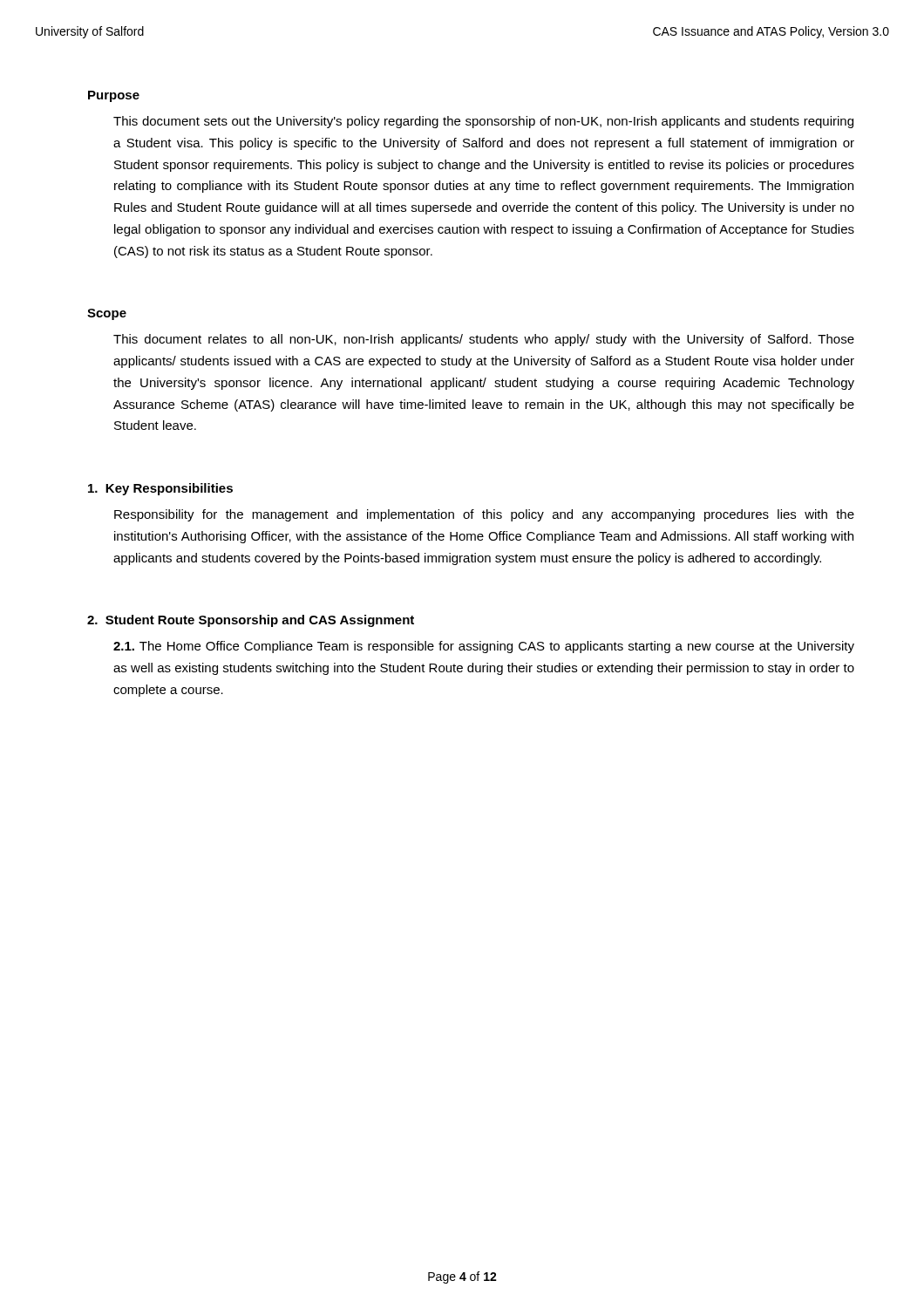Select the element starting "This document sets out the University's policy"
924x1308 pixels.
click(484, 186)
